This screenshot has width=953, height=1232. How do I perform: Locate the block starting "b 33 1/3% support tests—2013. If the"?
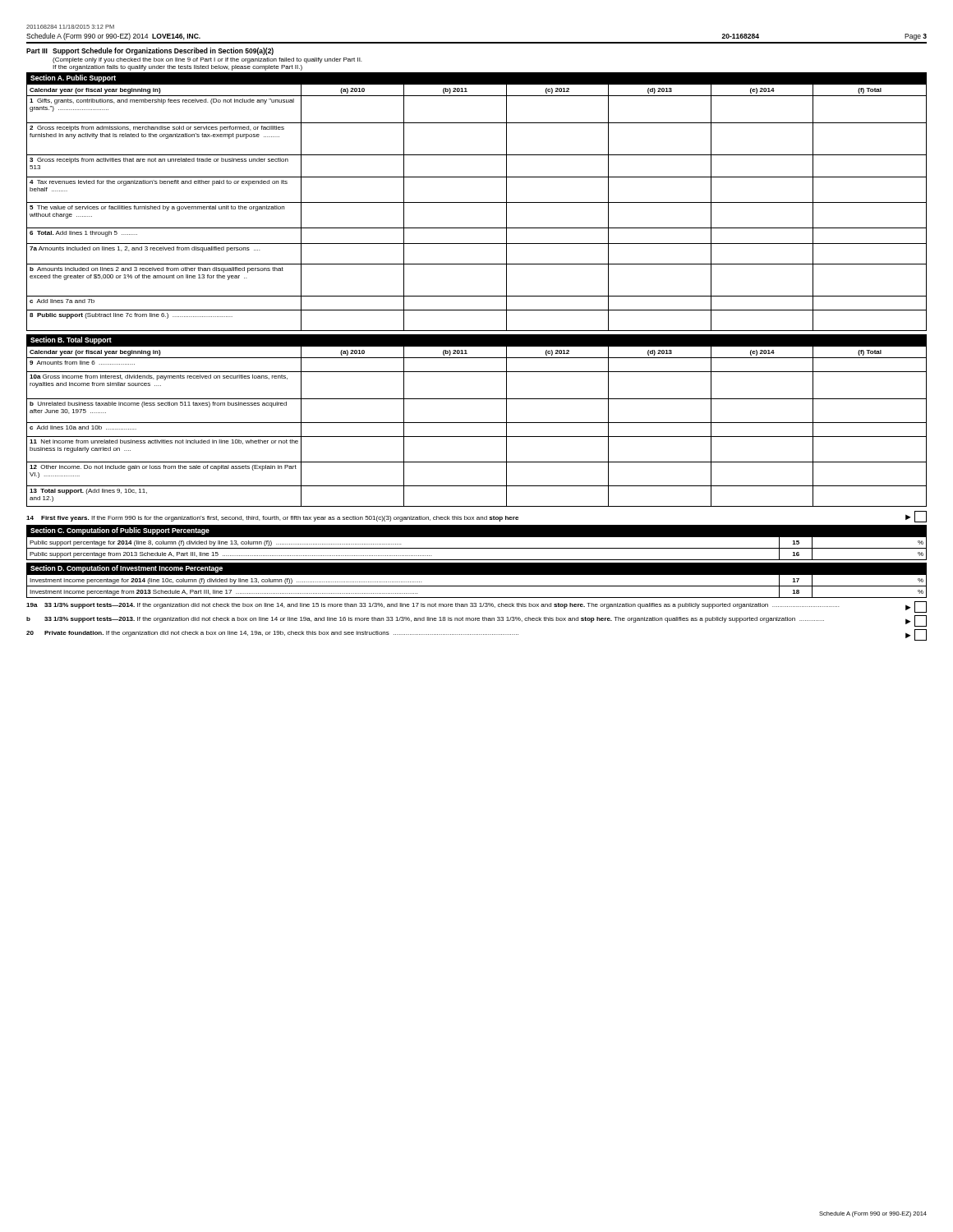pyautogui.click(x=476, y=621)
